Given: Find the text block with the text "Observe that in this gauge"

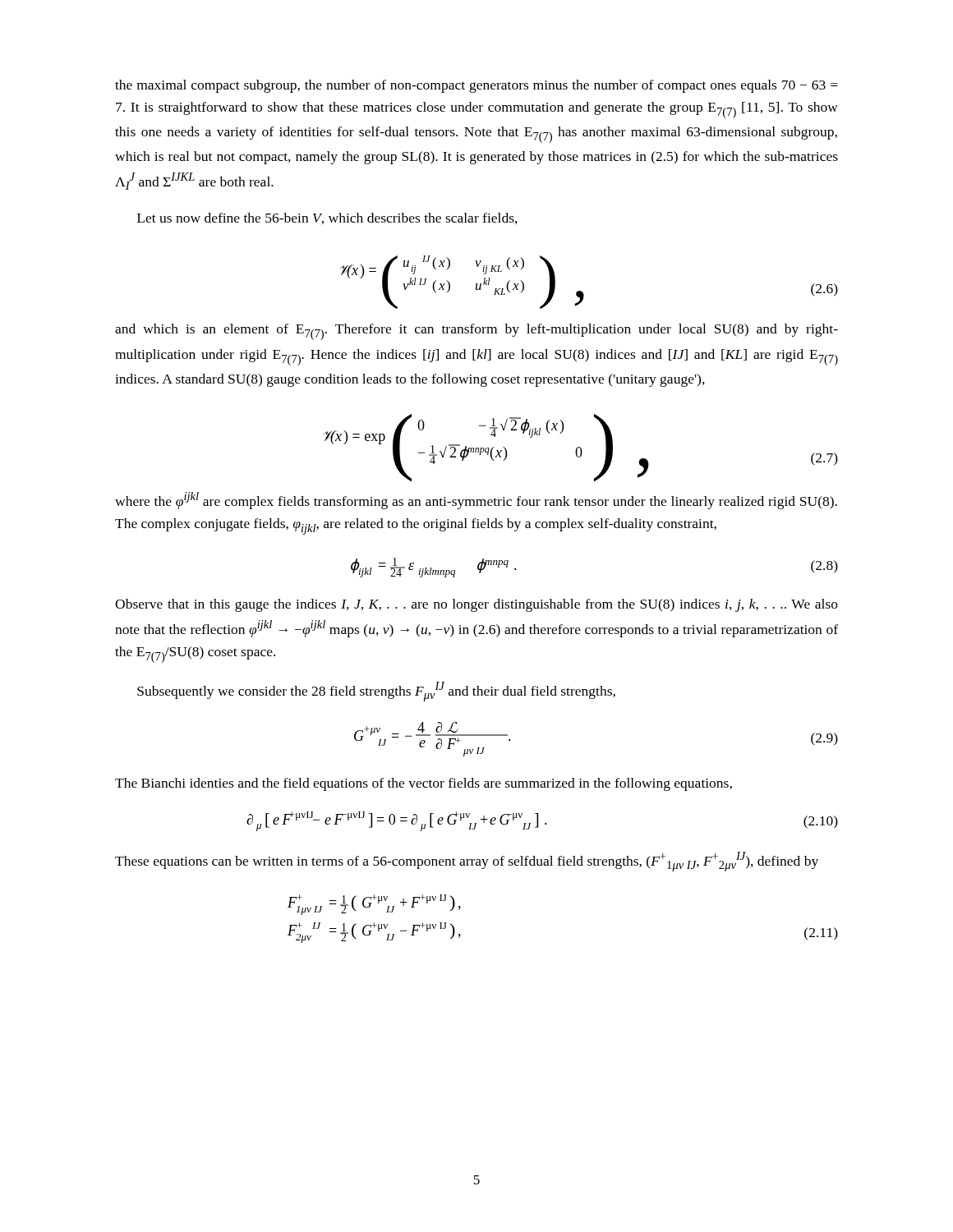Looking at the screenshot, I should click(476, 629).
